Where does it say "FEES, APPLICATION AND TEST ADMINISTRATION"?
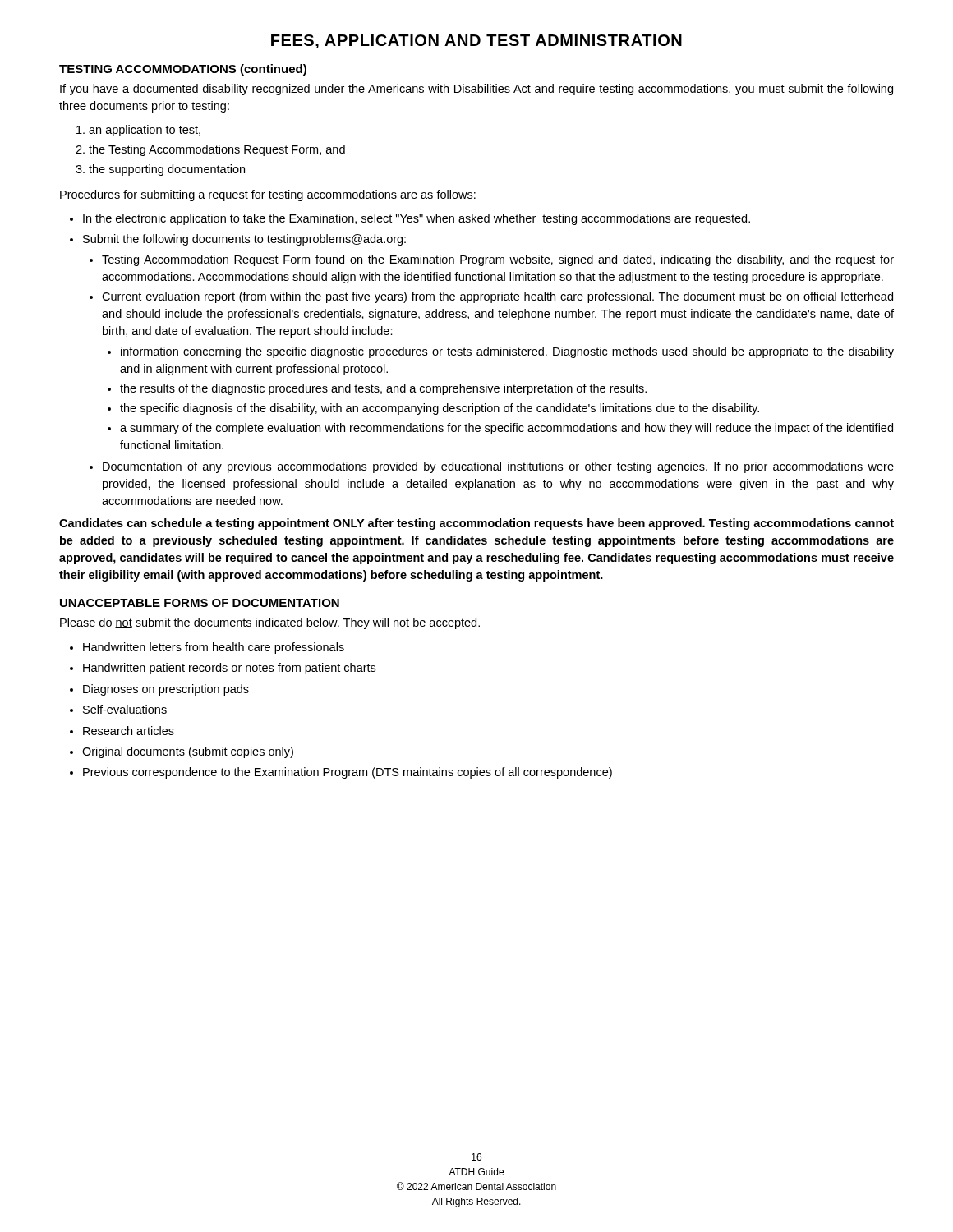953x1232 pixels. pos(476,40)
